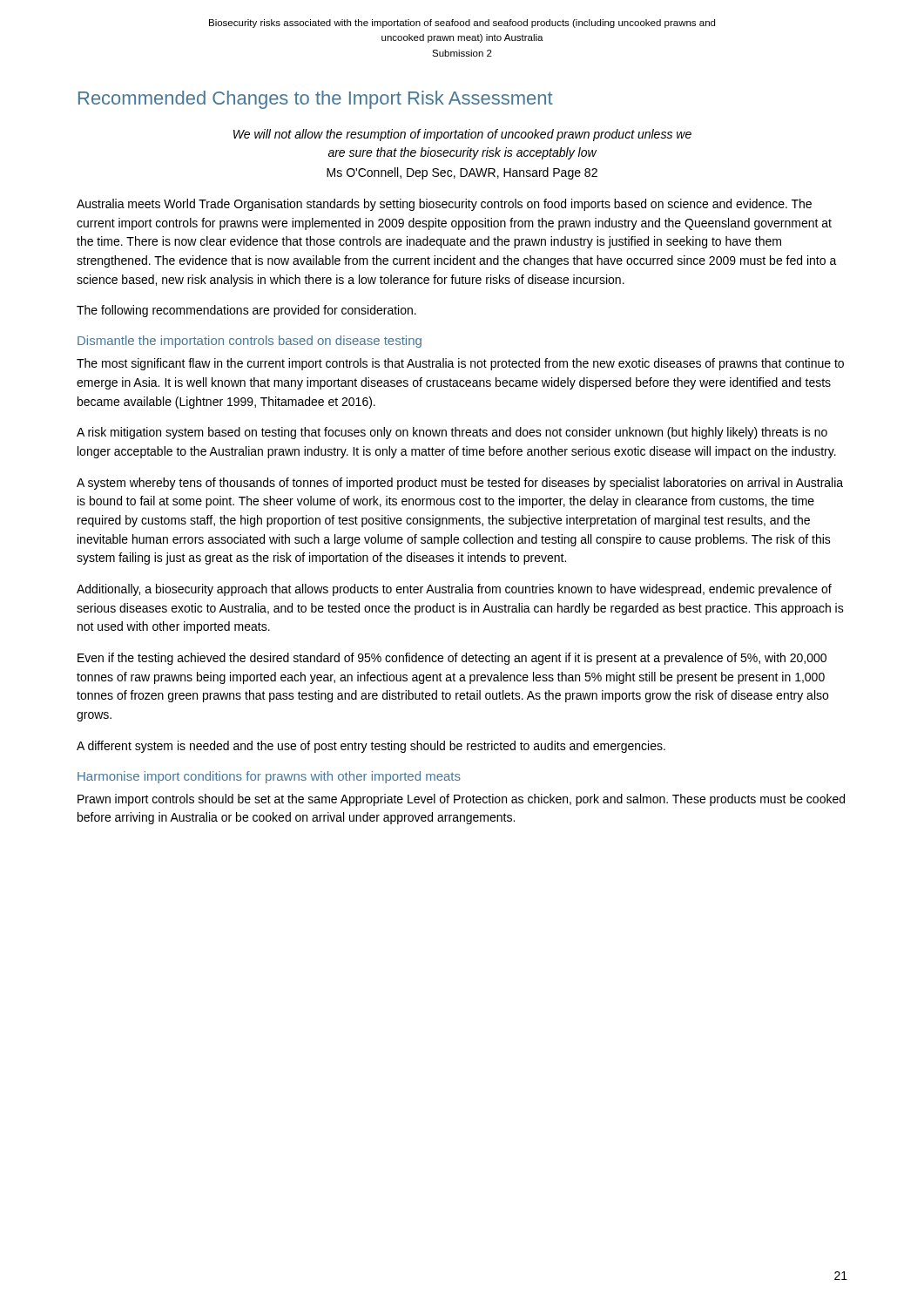Point to the passage starting "Australia meets World Trade Organisation"
This screenshot has width=924, height=1307.
(x=456, y=242)
